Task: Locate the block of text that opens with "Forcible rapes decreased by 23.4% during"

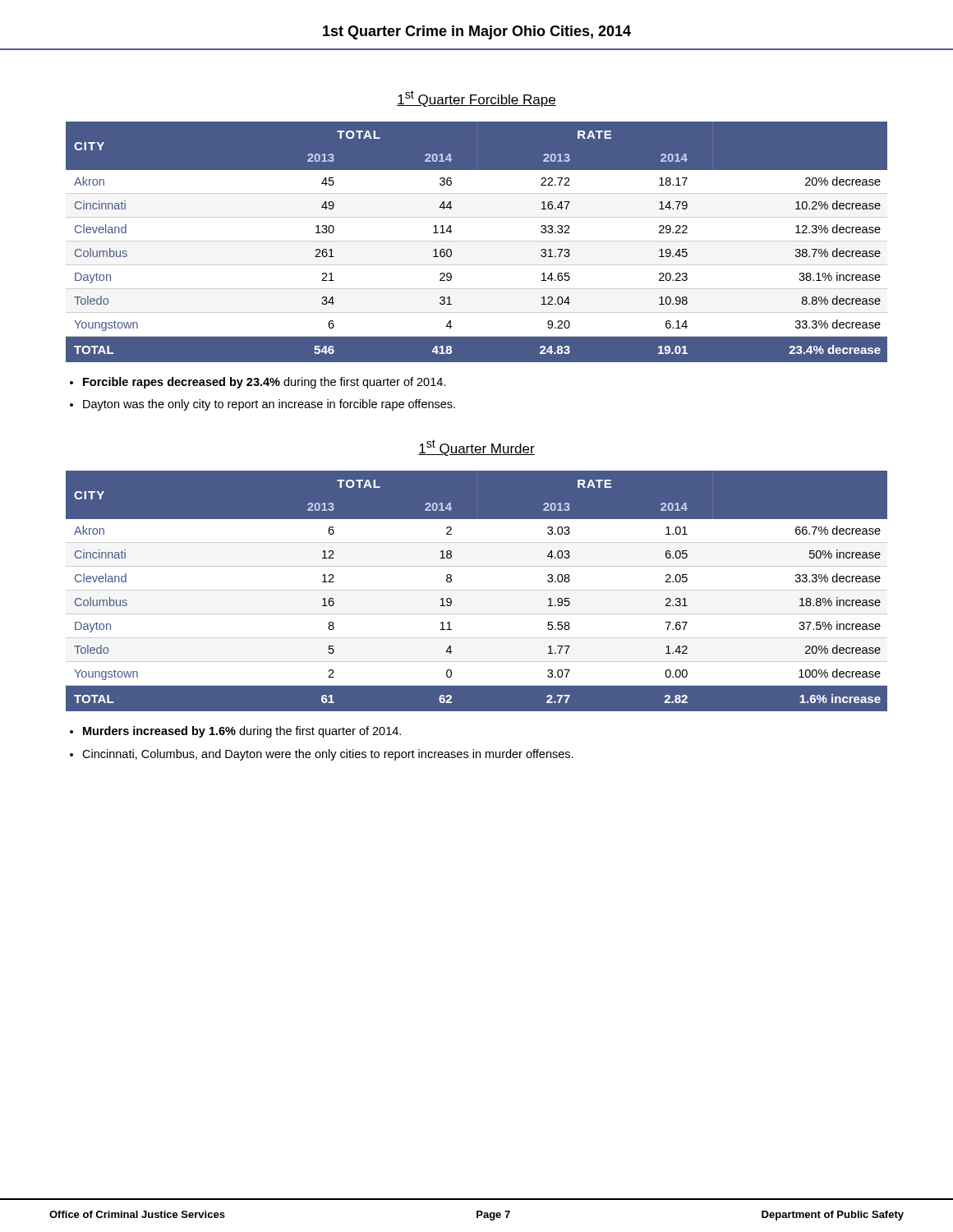Action: (x=264, y=382)
